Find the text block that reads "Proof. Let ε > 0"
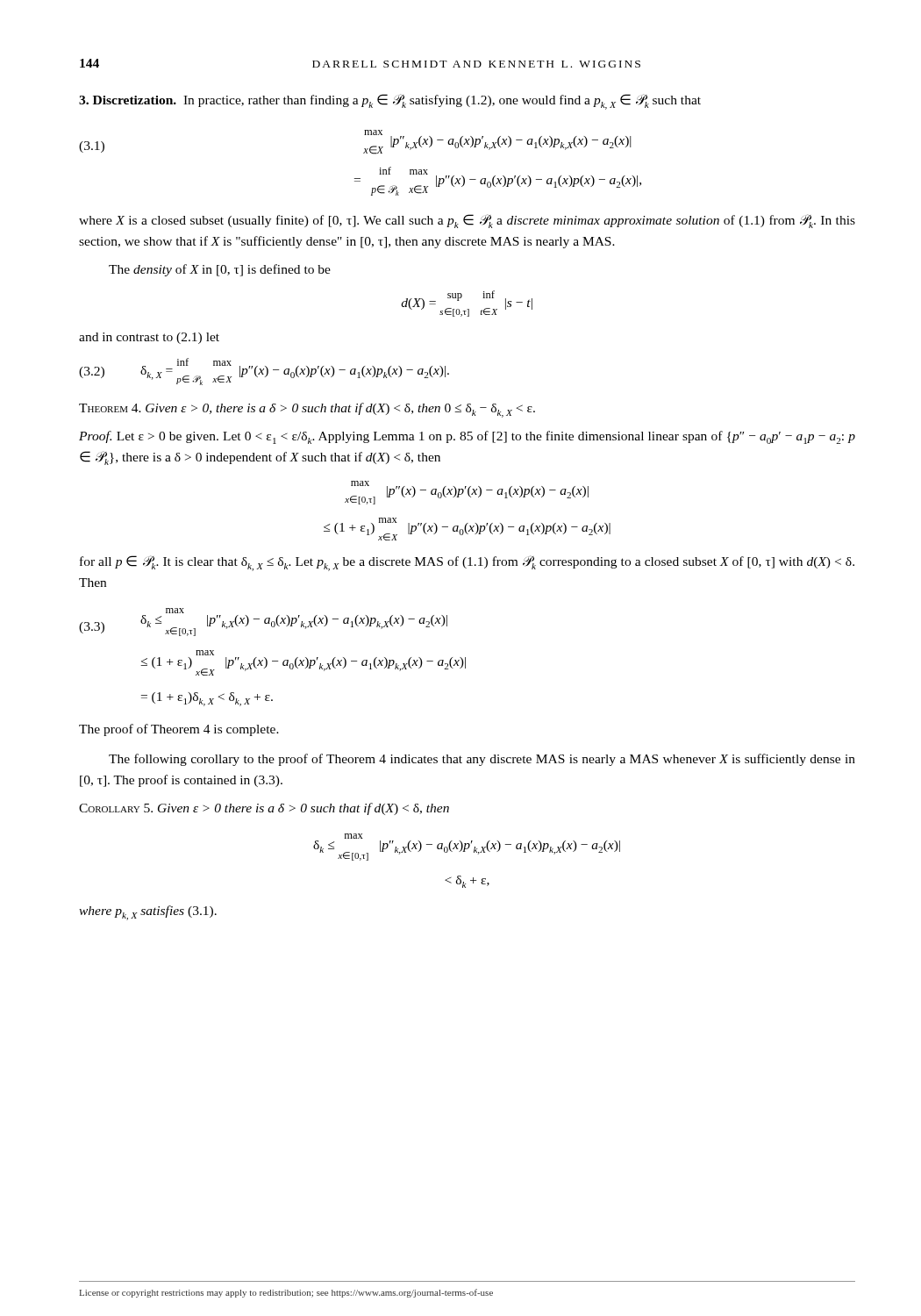The height and width of the screenshot is (1316, 921). 467,447
